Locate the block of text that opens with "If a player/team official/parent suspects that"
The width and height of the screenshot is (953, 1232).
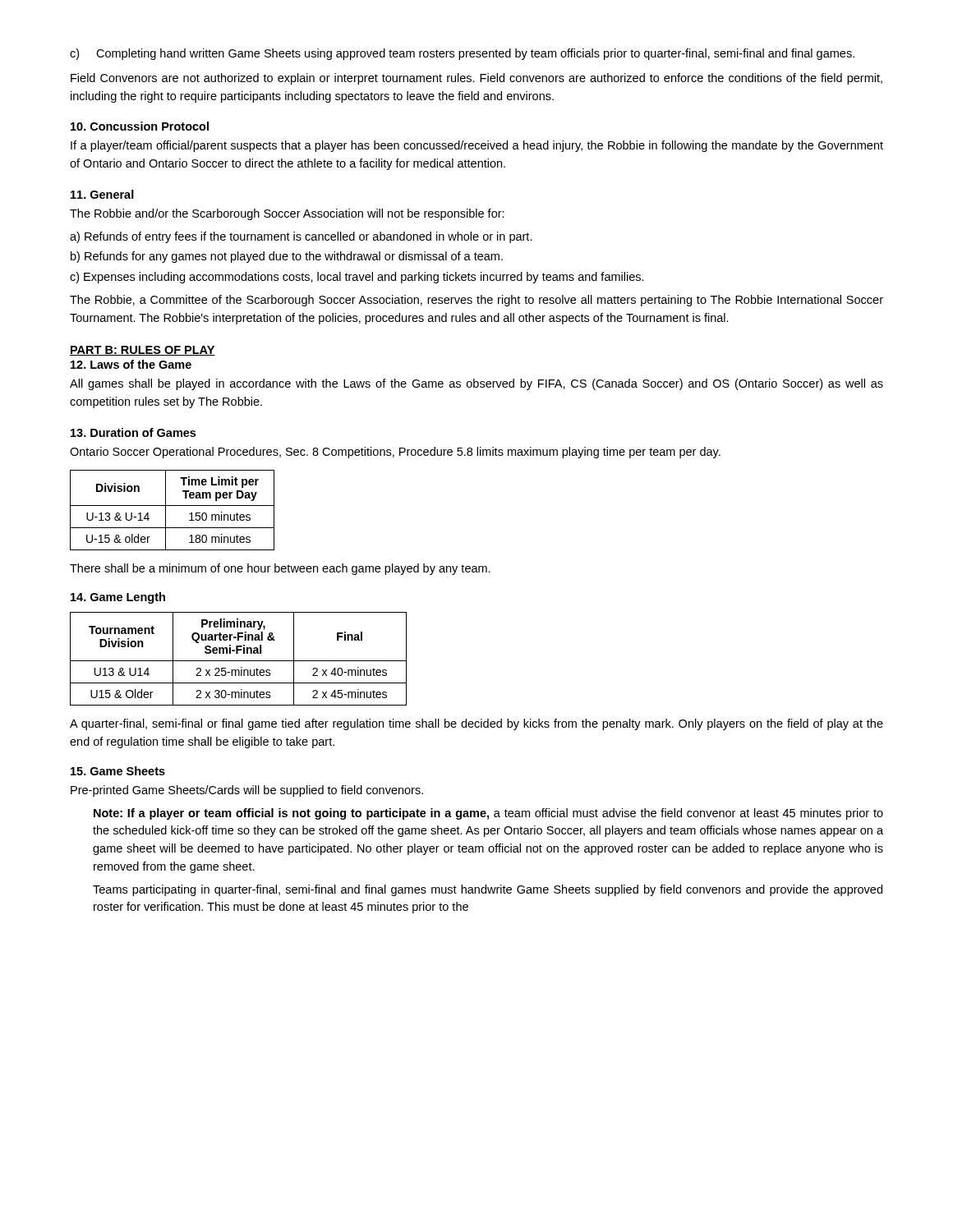476,154
